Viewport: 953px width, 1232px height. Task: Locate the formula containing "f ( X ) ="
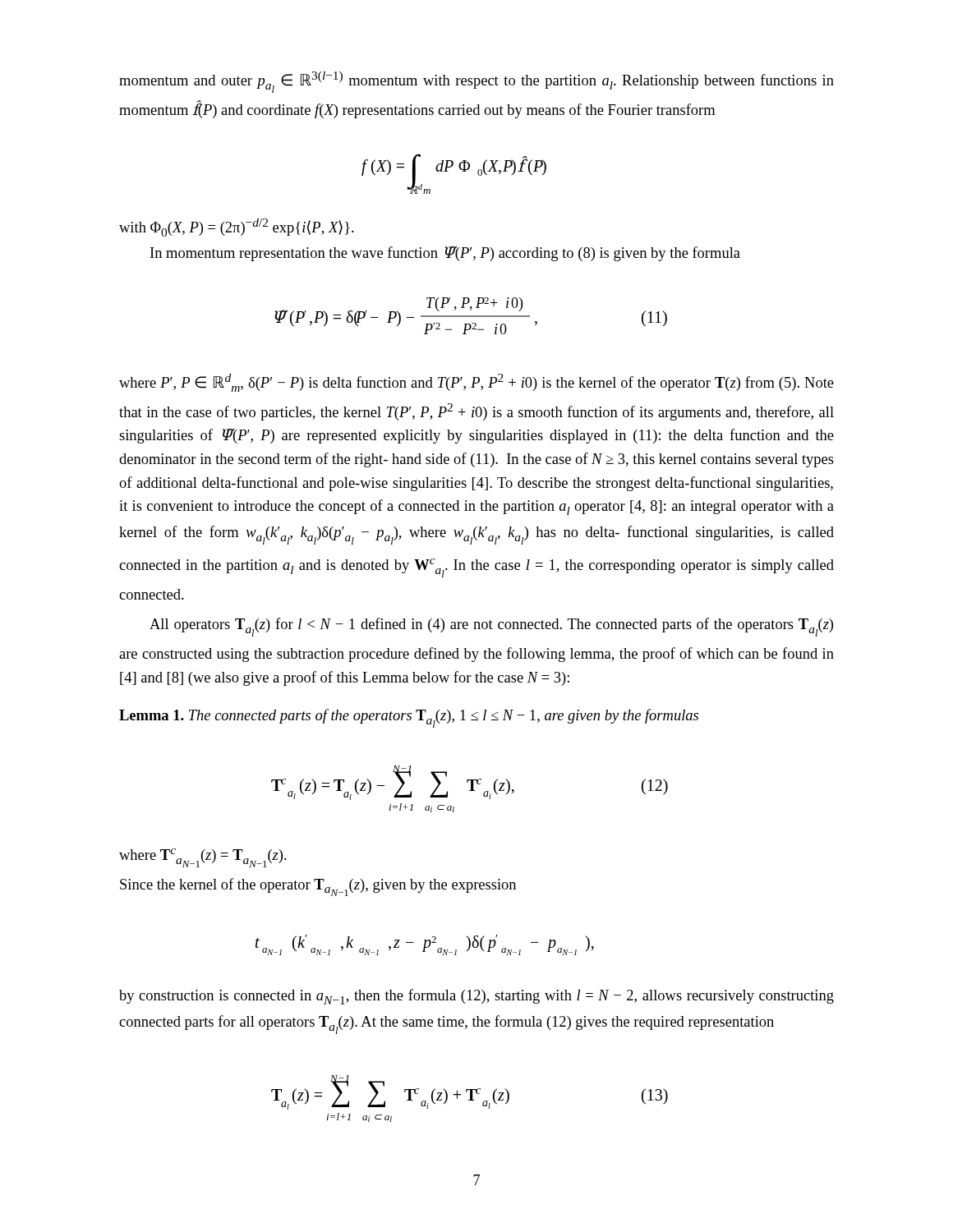point(476,169)
